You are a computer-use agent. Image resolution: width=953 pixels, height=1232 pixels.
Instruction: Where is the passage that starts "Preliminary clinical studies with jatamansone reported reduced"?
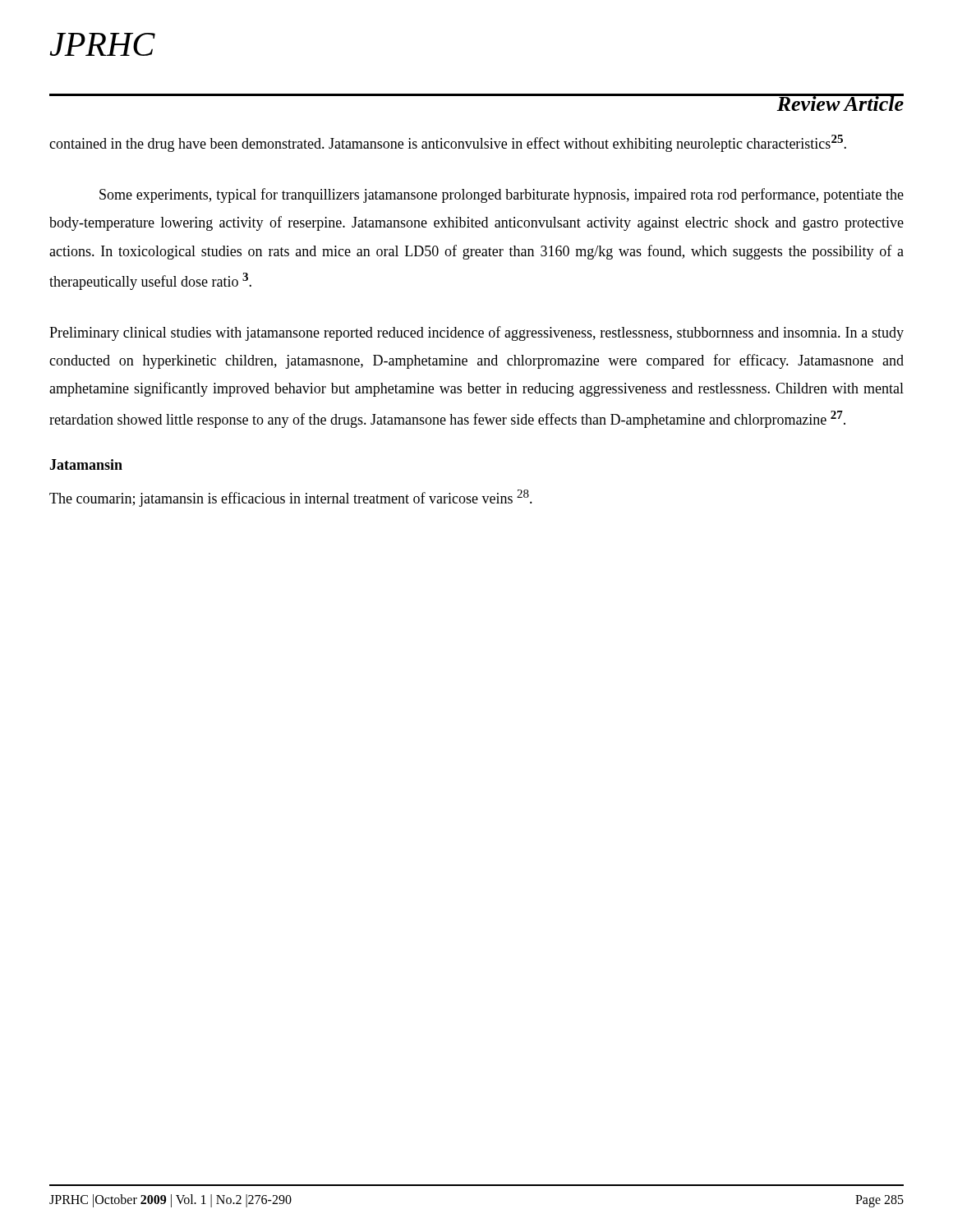coord(476,376)
